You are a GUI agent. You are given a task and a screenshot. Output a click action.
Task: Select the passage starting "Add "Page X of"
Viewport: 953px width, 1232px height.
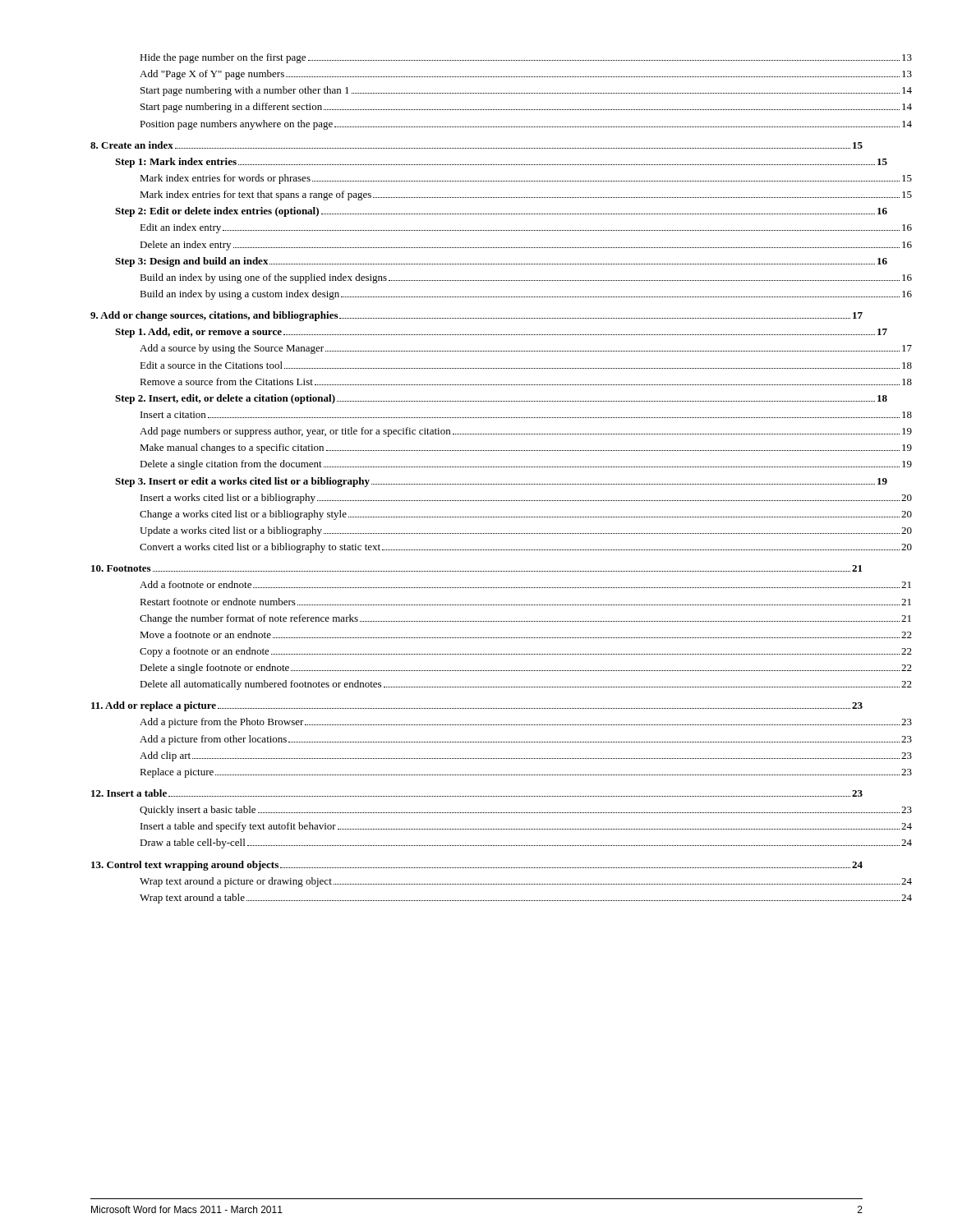pyautogui.click(x=526, y=74)
